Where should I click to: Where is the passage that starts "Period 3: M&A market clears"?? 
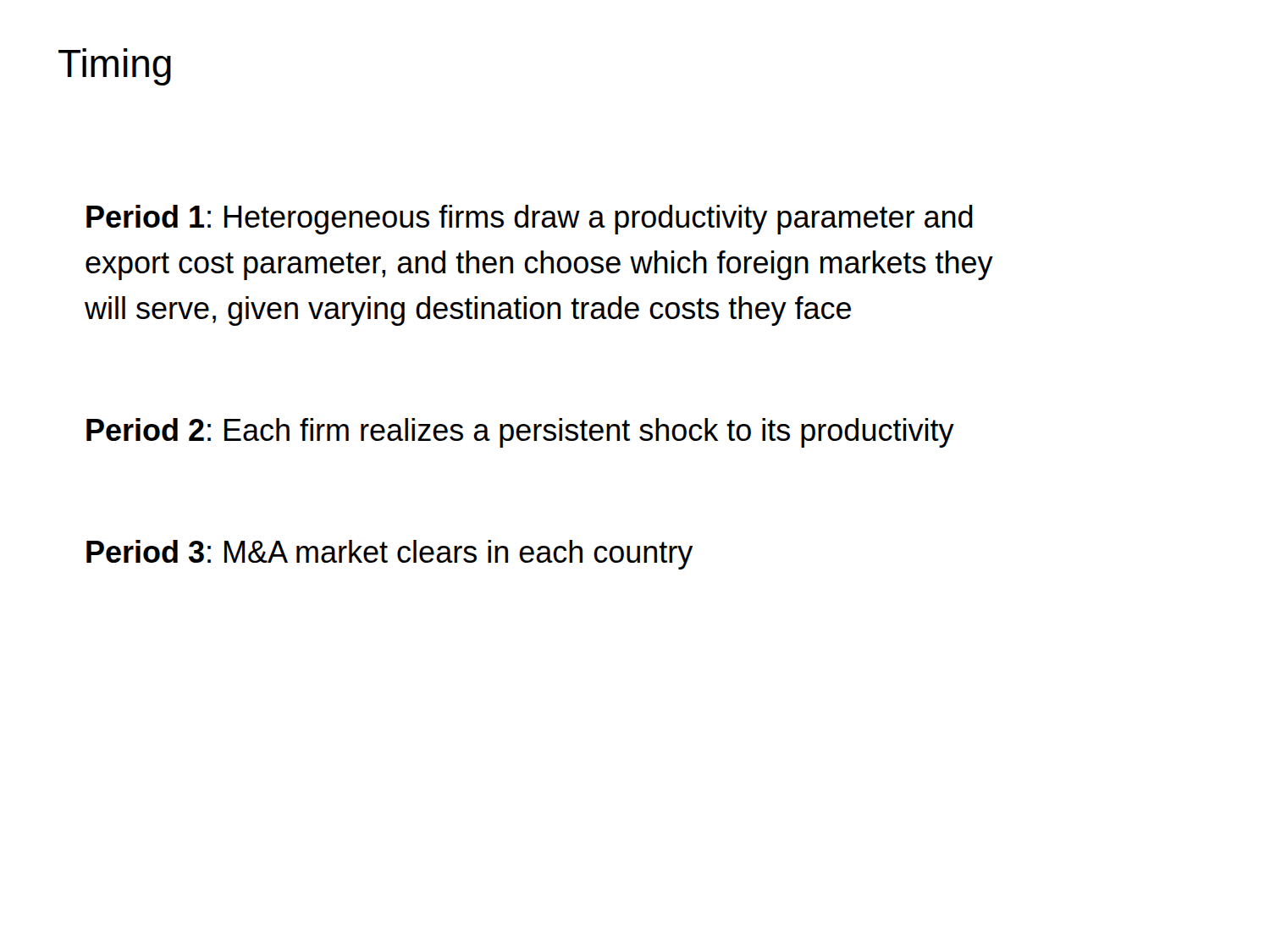pos(389,552)
